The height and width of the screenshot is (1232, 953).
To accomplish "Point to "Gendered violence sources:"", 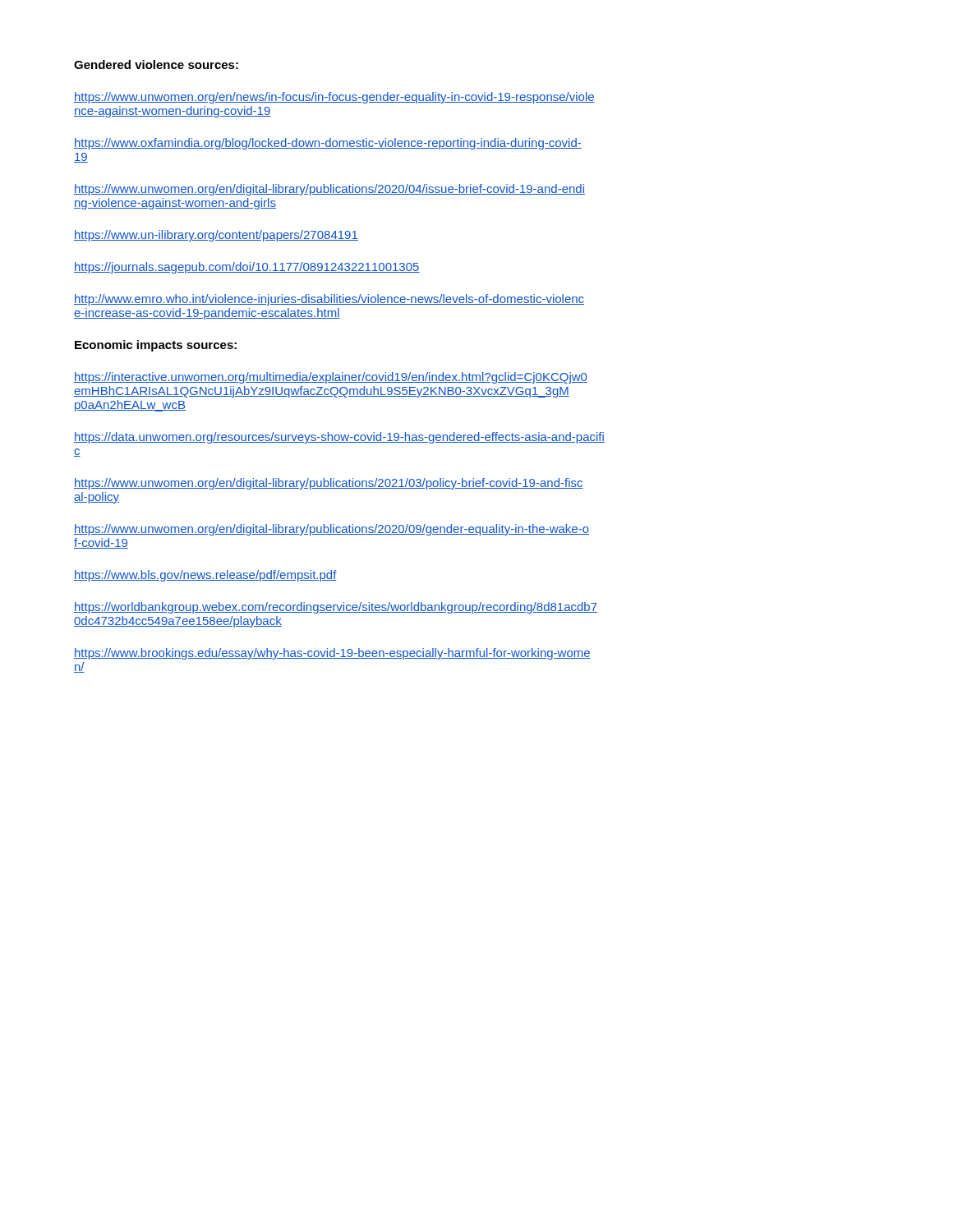I will click(156, 64).
